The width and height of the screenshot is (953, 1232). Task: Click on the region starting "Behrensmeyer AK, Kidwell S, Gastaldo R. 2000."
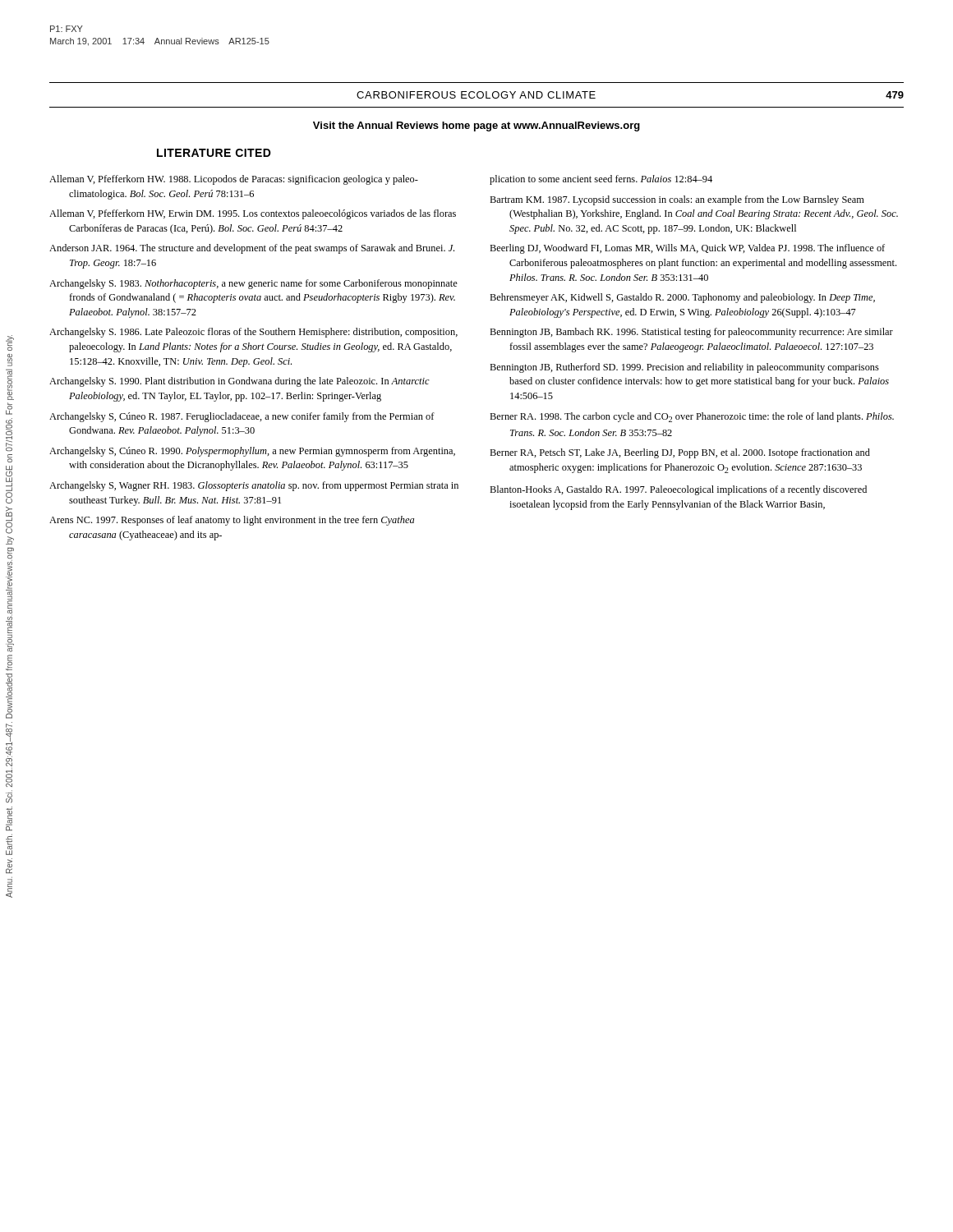click(x=683, y=305)
